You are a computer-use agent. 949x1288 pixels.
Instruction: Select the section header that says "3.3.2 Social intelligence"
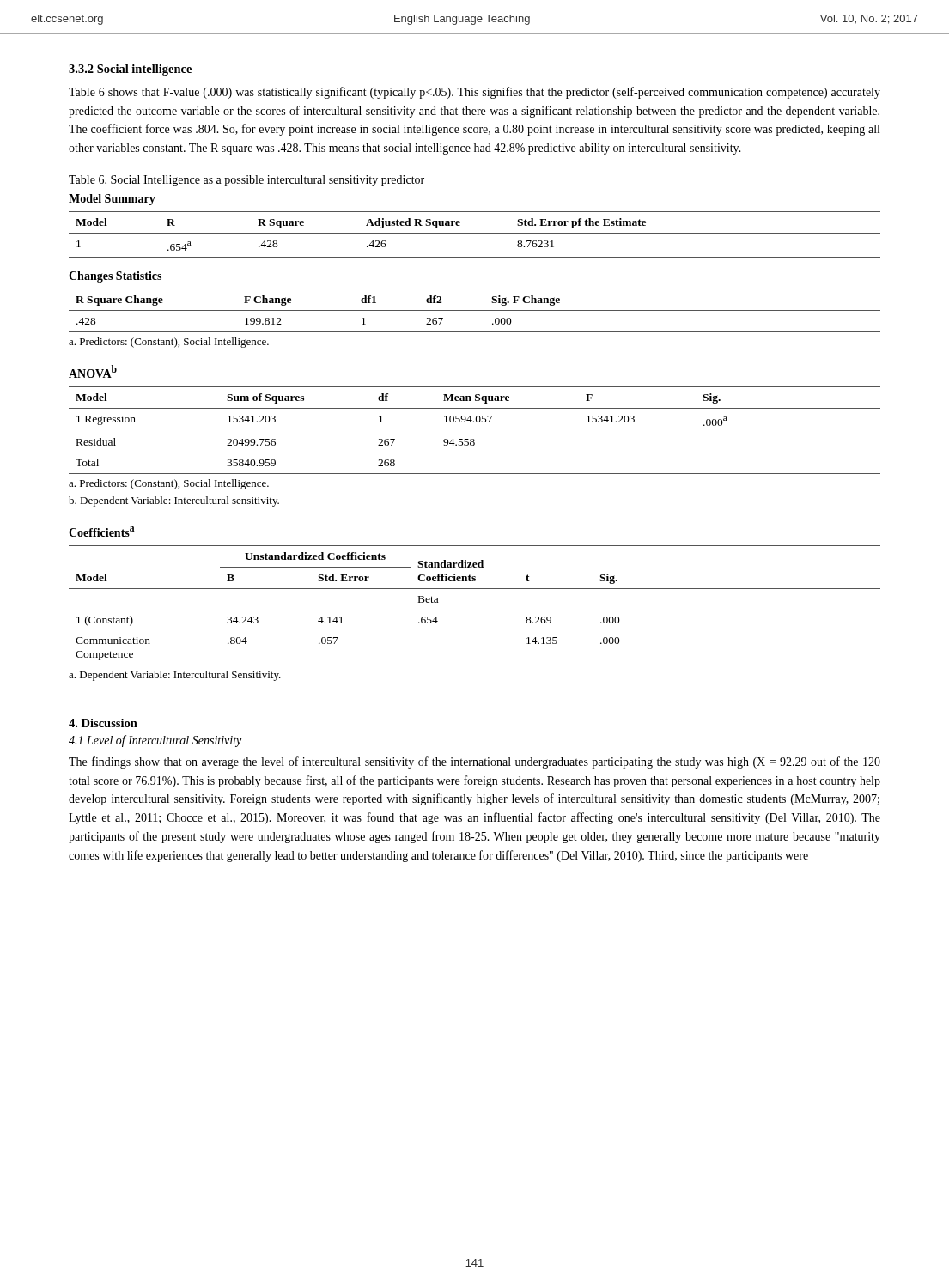click(130, 69)
